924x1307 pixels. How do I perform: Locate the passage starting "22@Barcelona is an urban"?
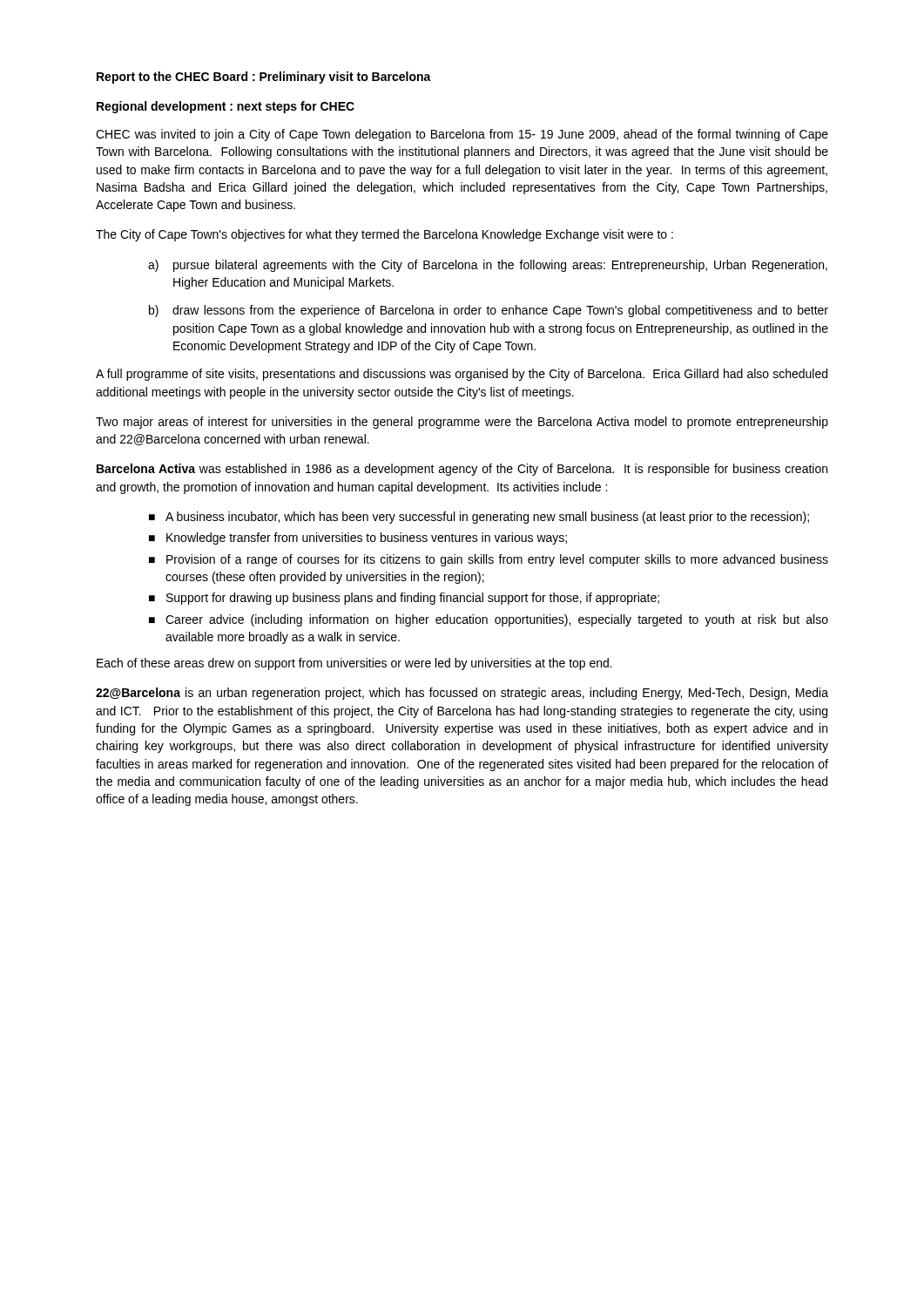(x=462, y=746)
